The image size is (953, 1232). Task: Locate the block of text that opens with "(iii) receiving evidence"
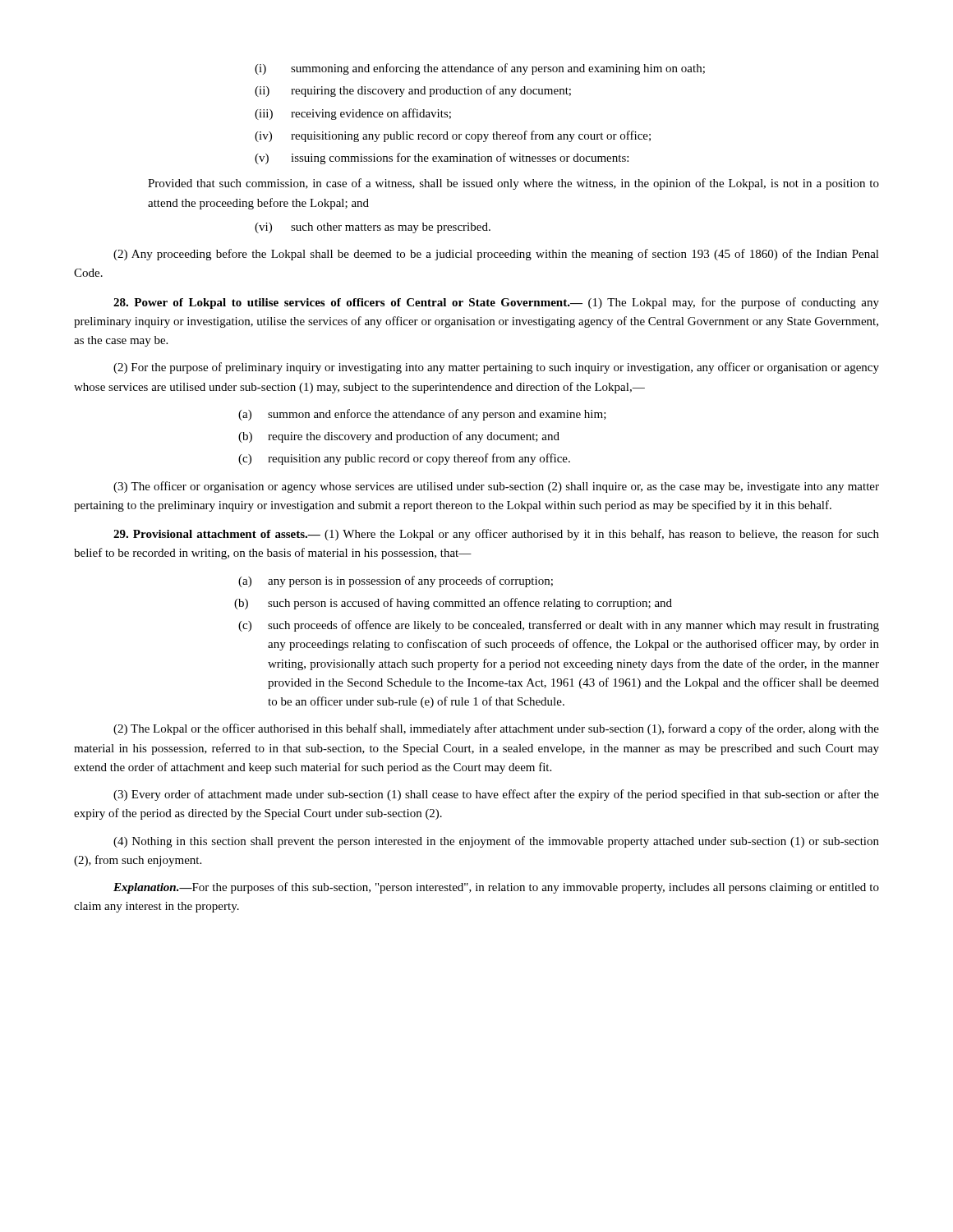coord(353,113)
